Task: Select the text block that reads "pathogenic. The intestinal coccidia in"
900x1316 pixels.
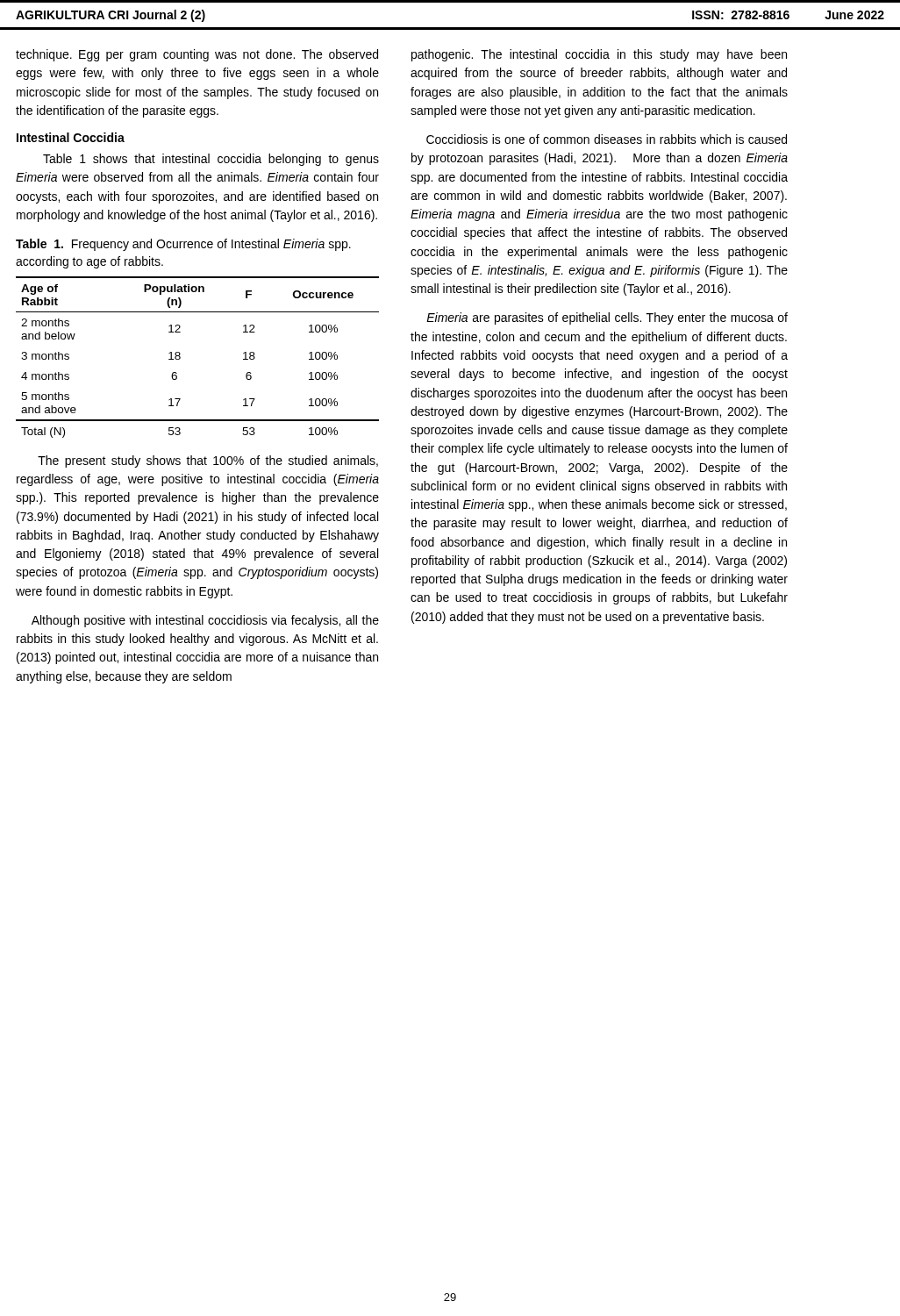Action: point(599,82)
